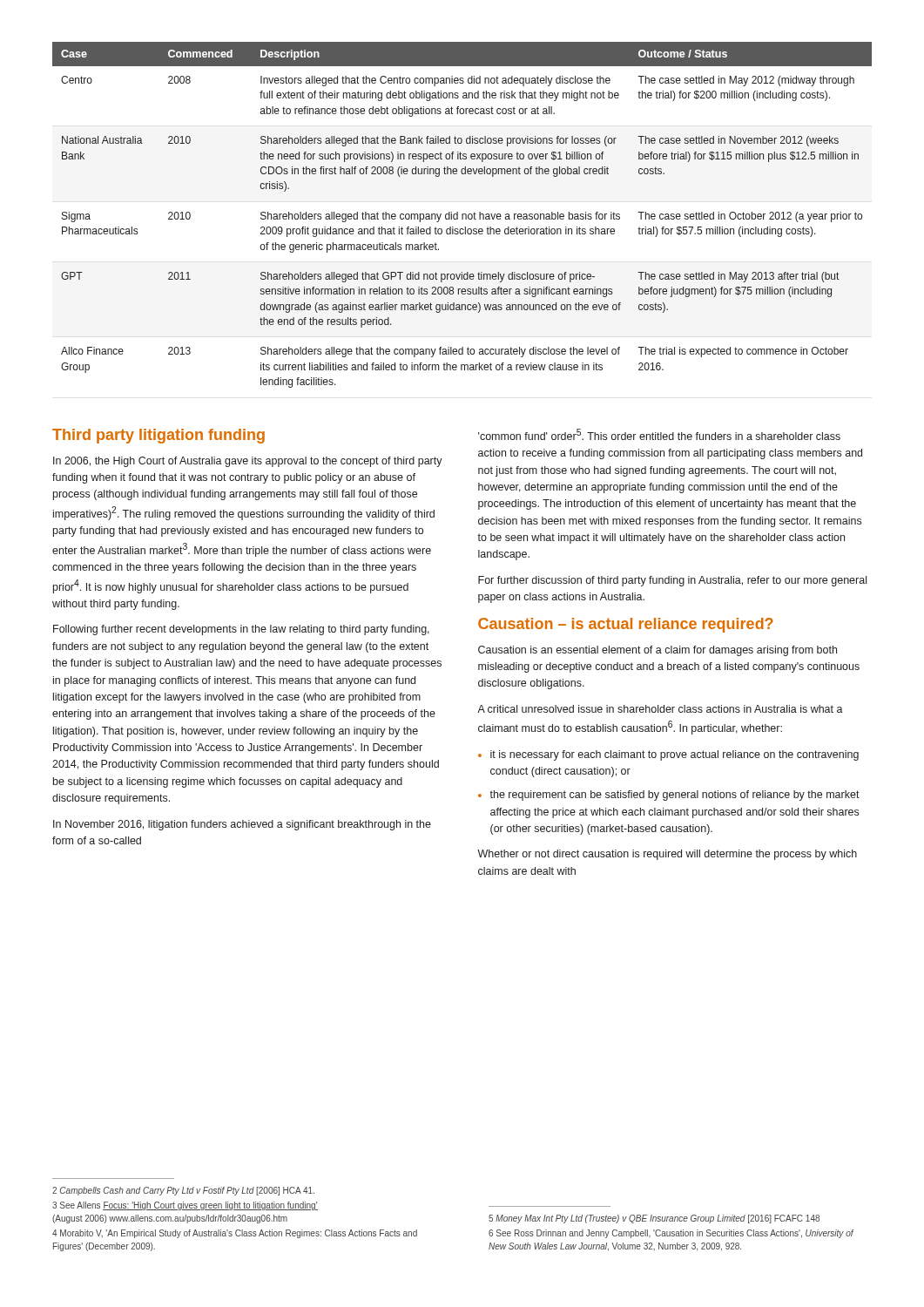Where is the passage that starts "In 2006, the High Court of Australia"?
The width and height of the screenshot is (924, 1307).
pyautogui.click(x=249, y=533)
